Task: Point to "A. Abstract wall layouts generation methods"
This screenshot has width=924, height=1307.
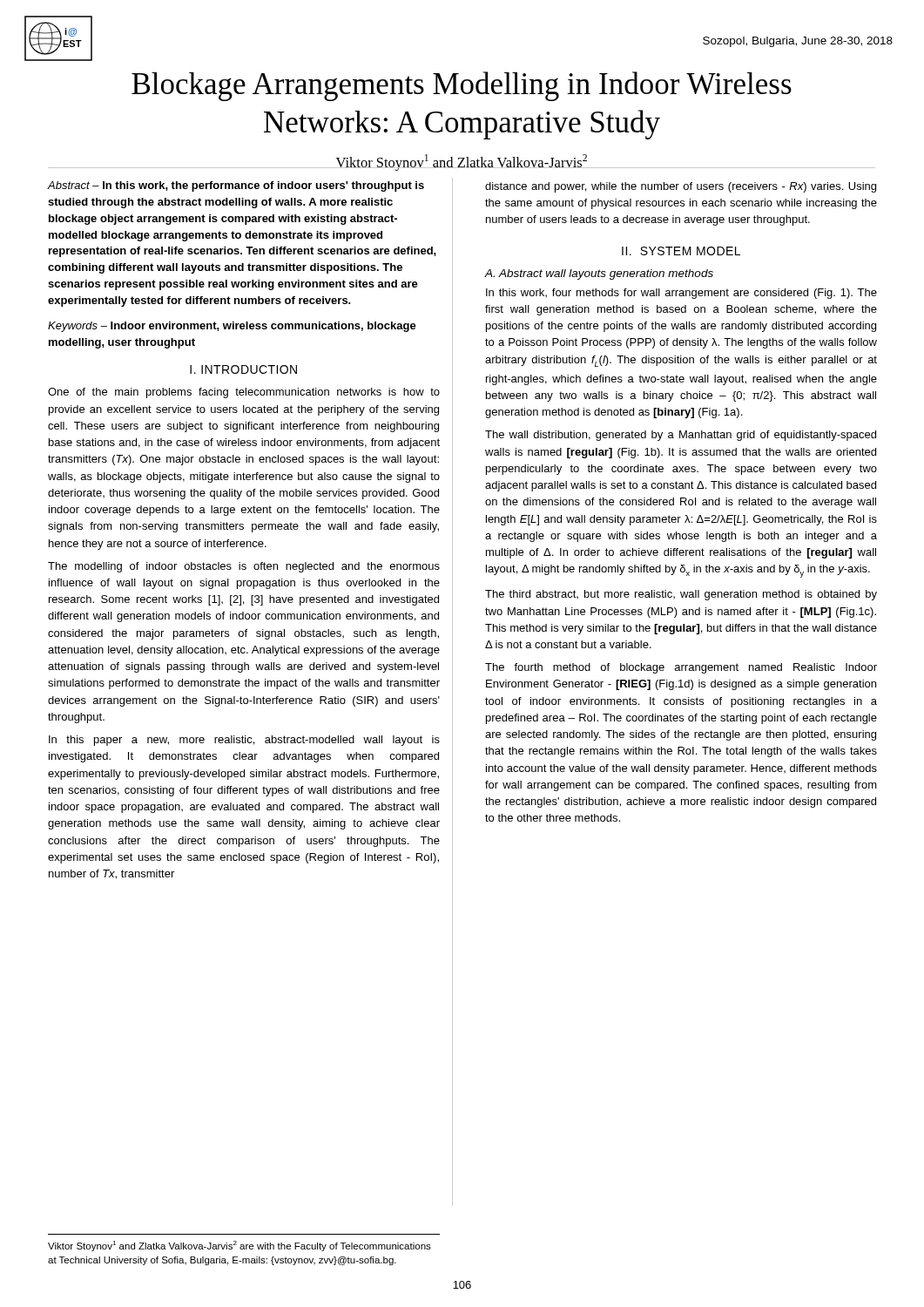Action: tap(599, 273)
